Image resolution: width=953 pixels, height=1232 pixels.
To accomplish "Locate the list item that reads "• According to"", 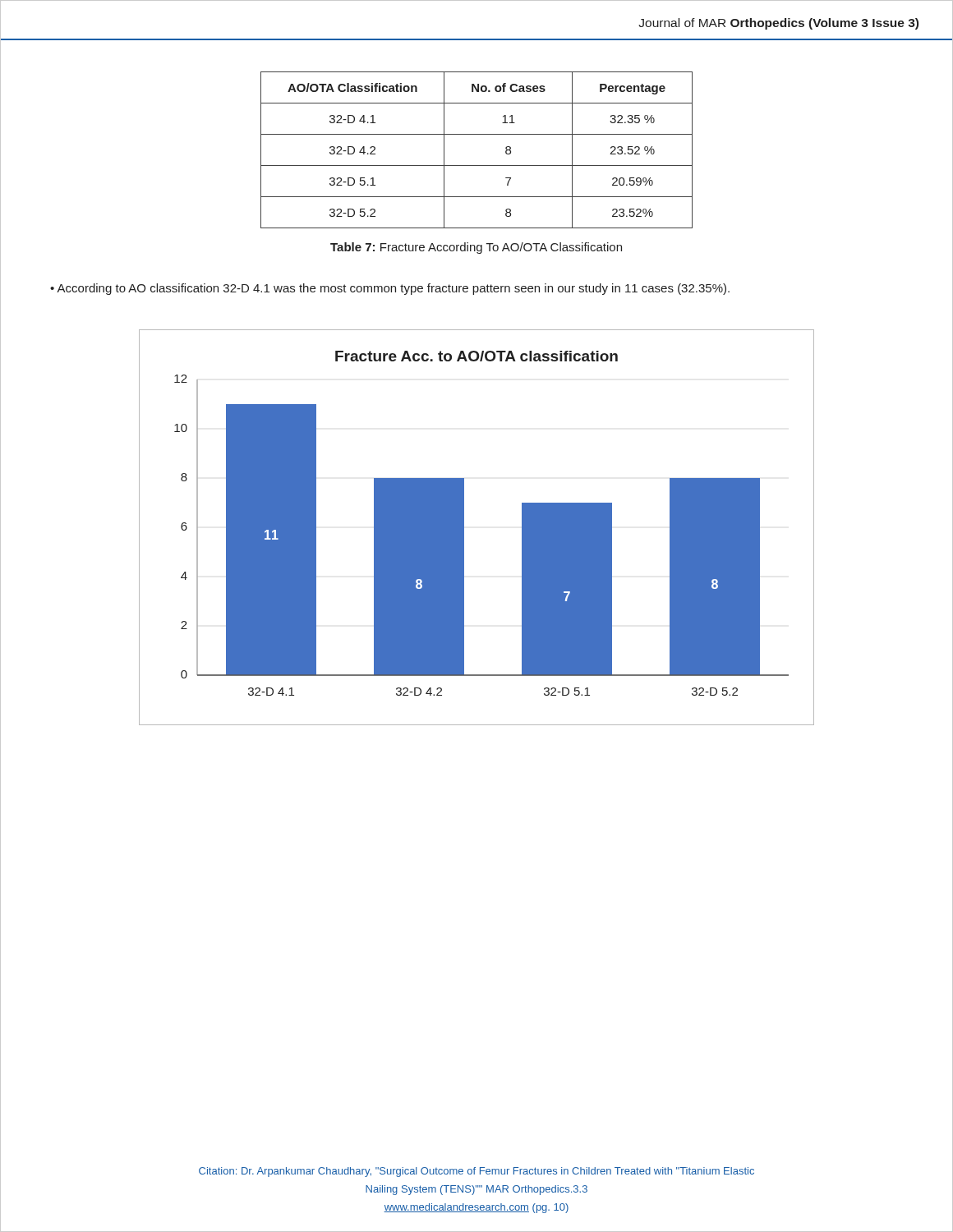I will (x=390, y=288).
